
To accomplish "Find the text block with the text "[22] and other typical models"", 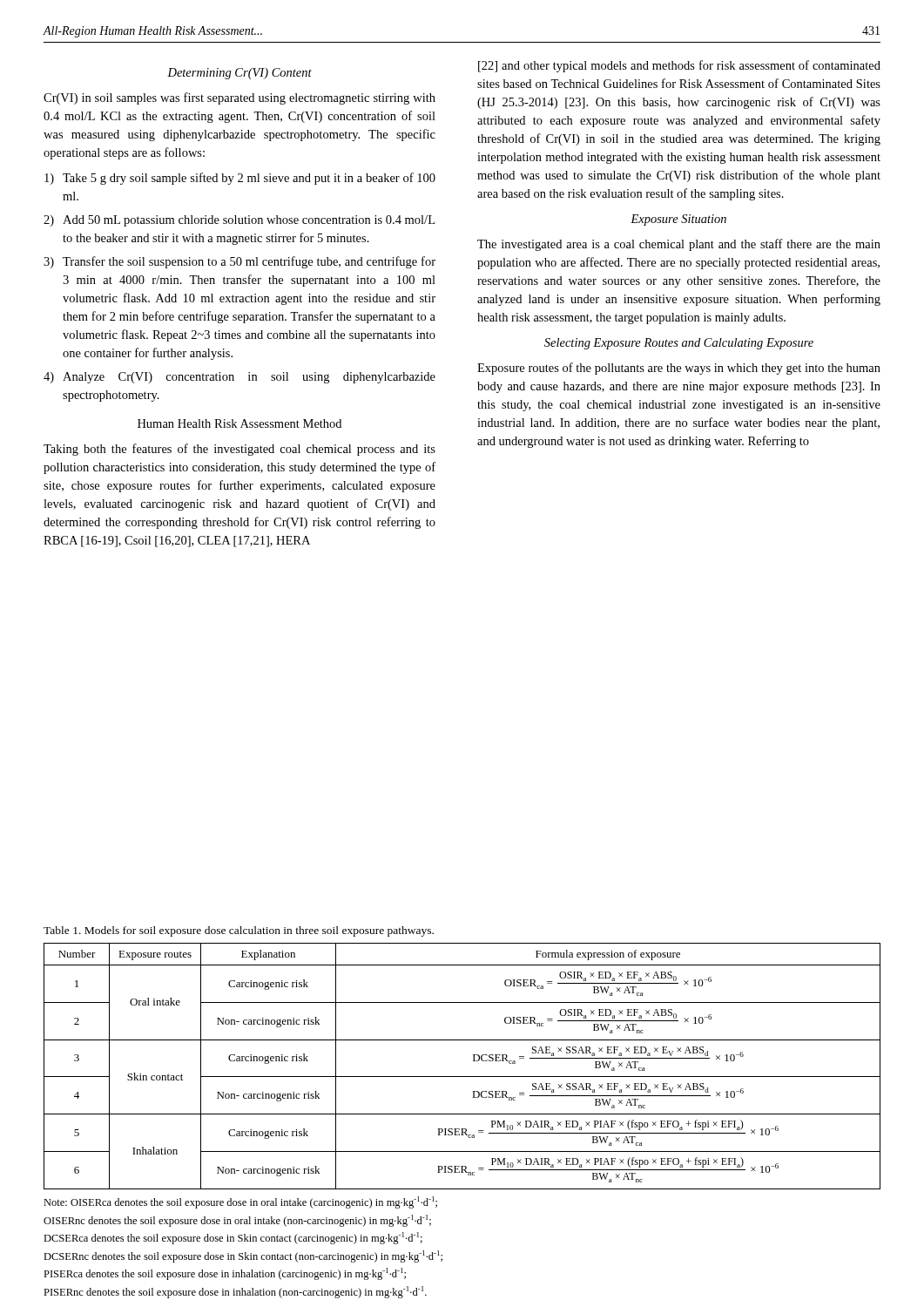I will point(679,130).
